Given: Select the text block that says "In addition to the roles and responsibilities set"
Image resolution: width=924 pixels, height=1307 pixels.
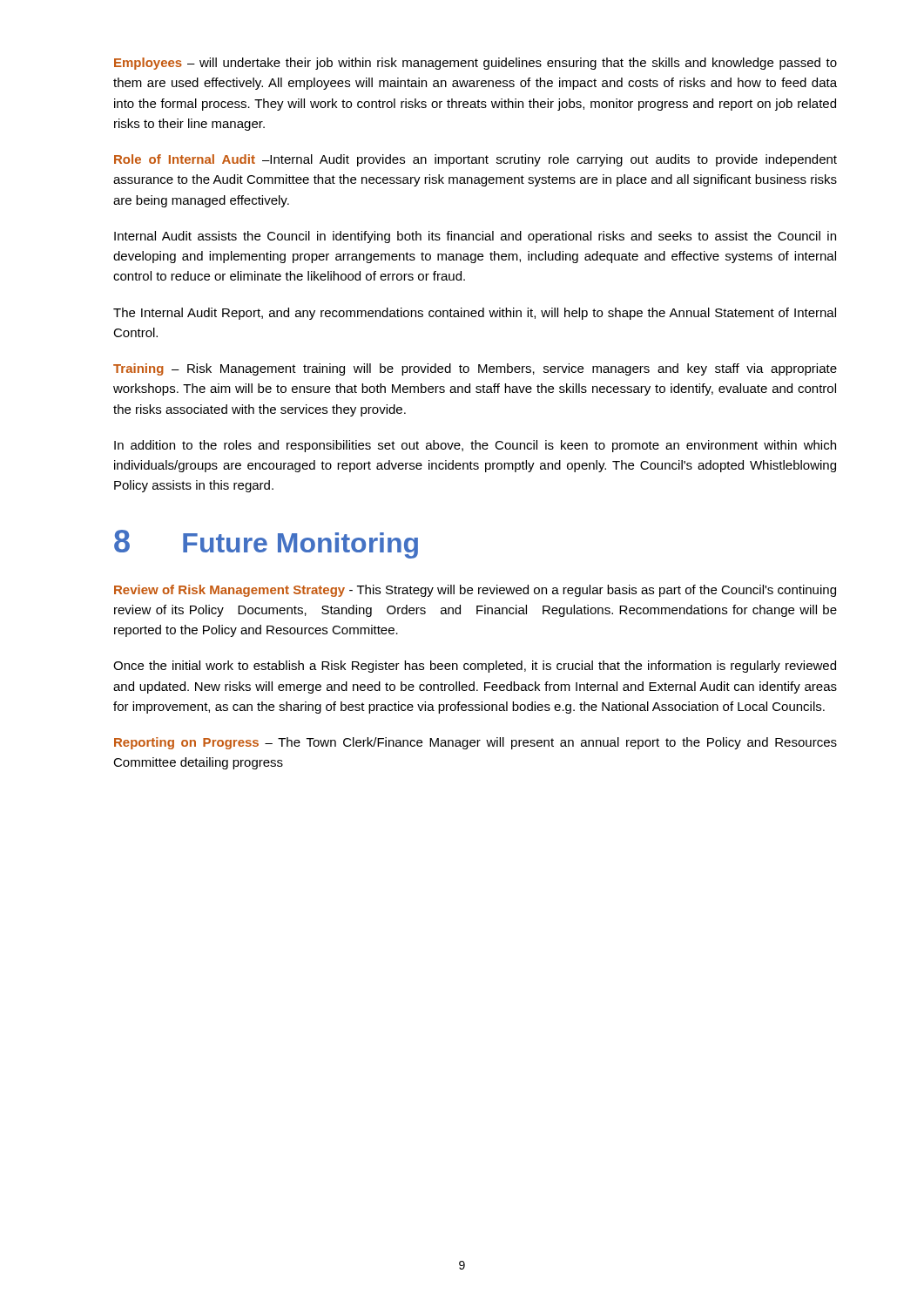Looking at the screenshot, I should coord(475,465).
